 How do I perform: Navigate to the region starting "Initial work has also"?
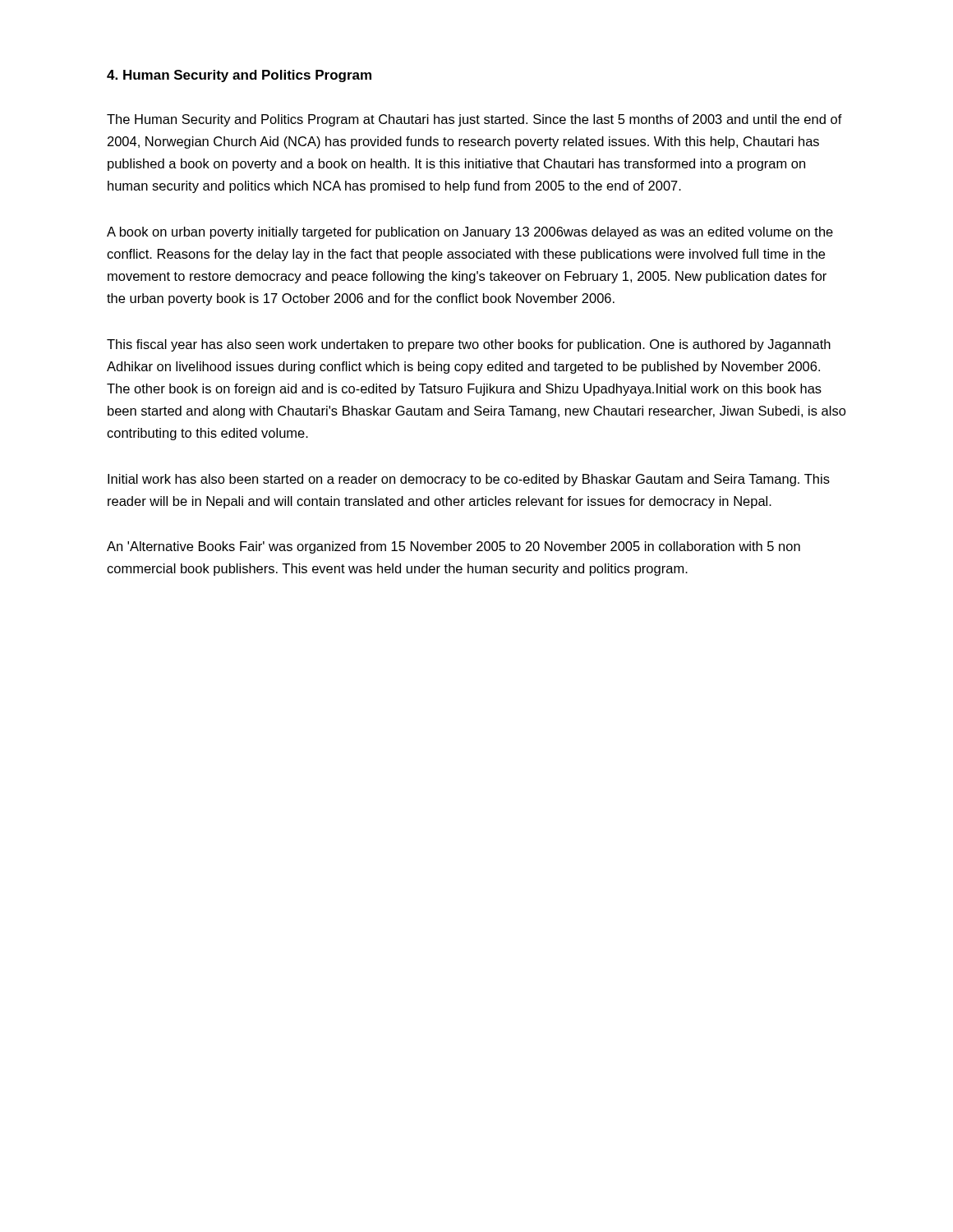(468, 490)
